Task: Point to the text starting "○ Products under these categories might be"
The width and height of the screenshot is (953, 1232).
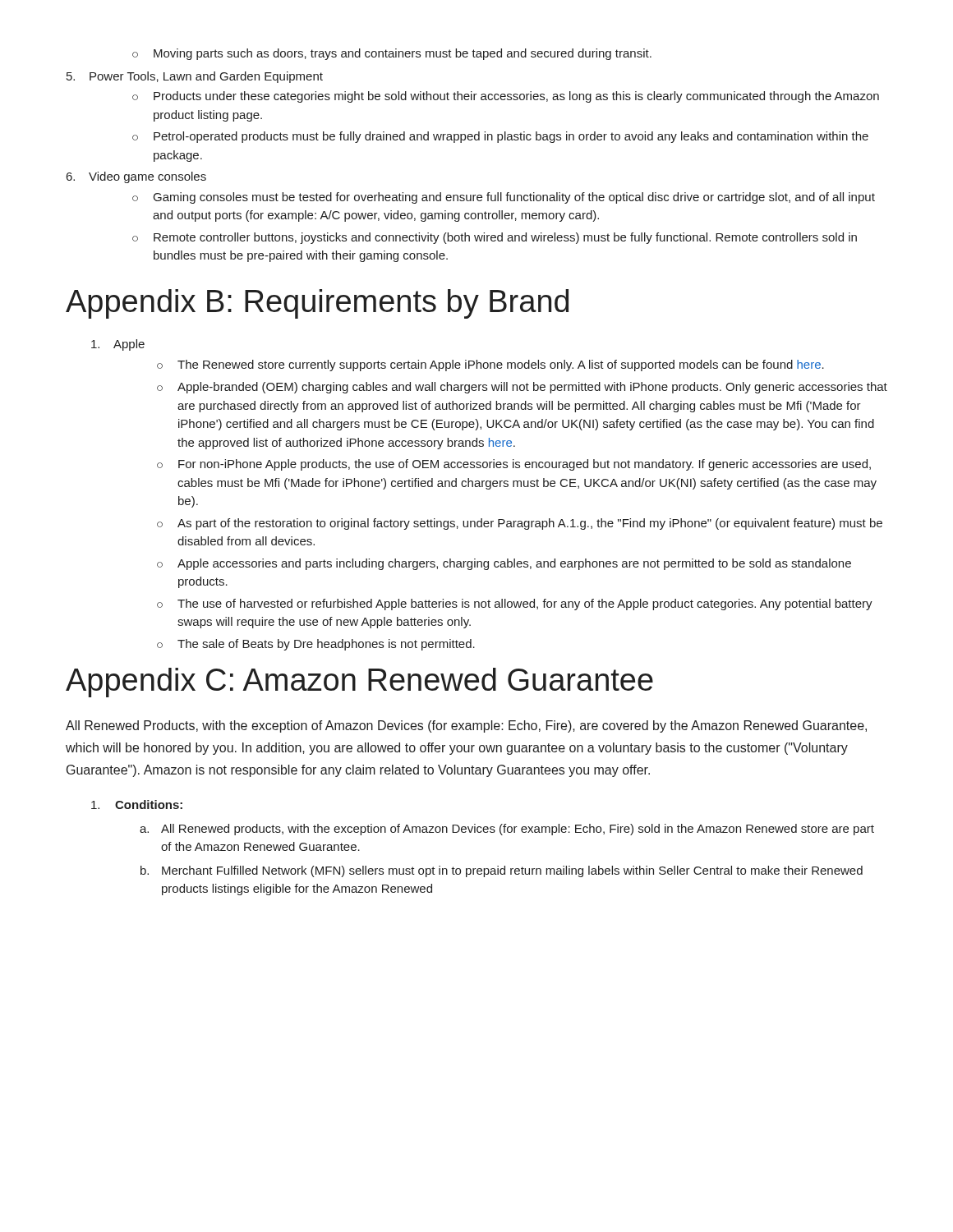Action: coord(509,106)
